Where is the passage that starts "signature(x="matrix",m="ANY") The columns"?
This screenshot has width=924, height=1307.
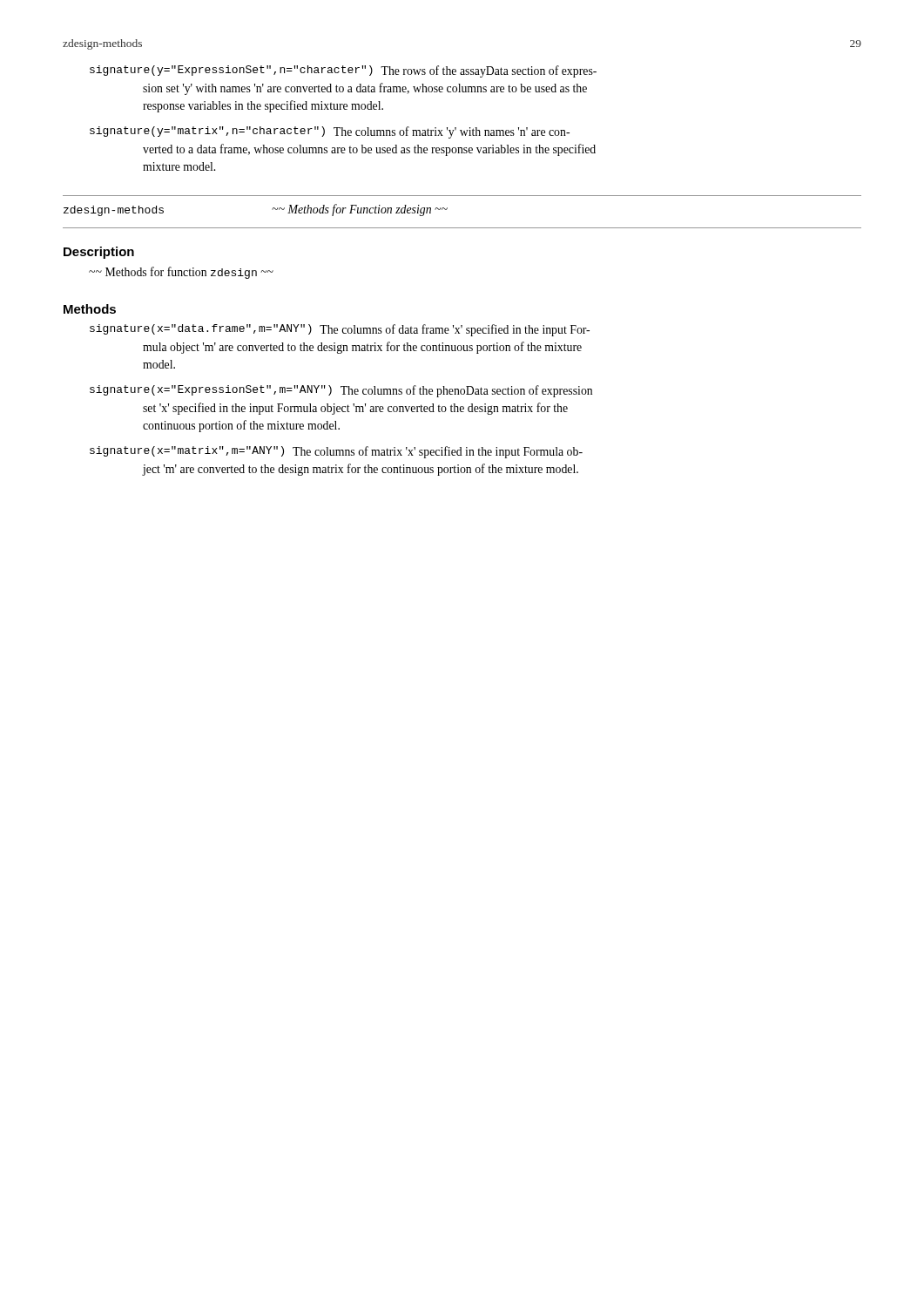(x=475, y=461)
